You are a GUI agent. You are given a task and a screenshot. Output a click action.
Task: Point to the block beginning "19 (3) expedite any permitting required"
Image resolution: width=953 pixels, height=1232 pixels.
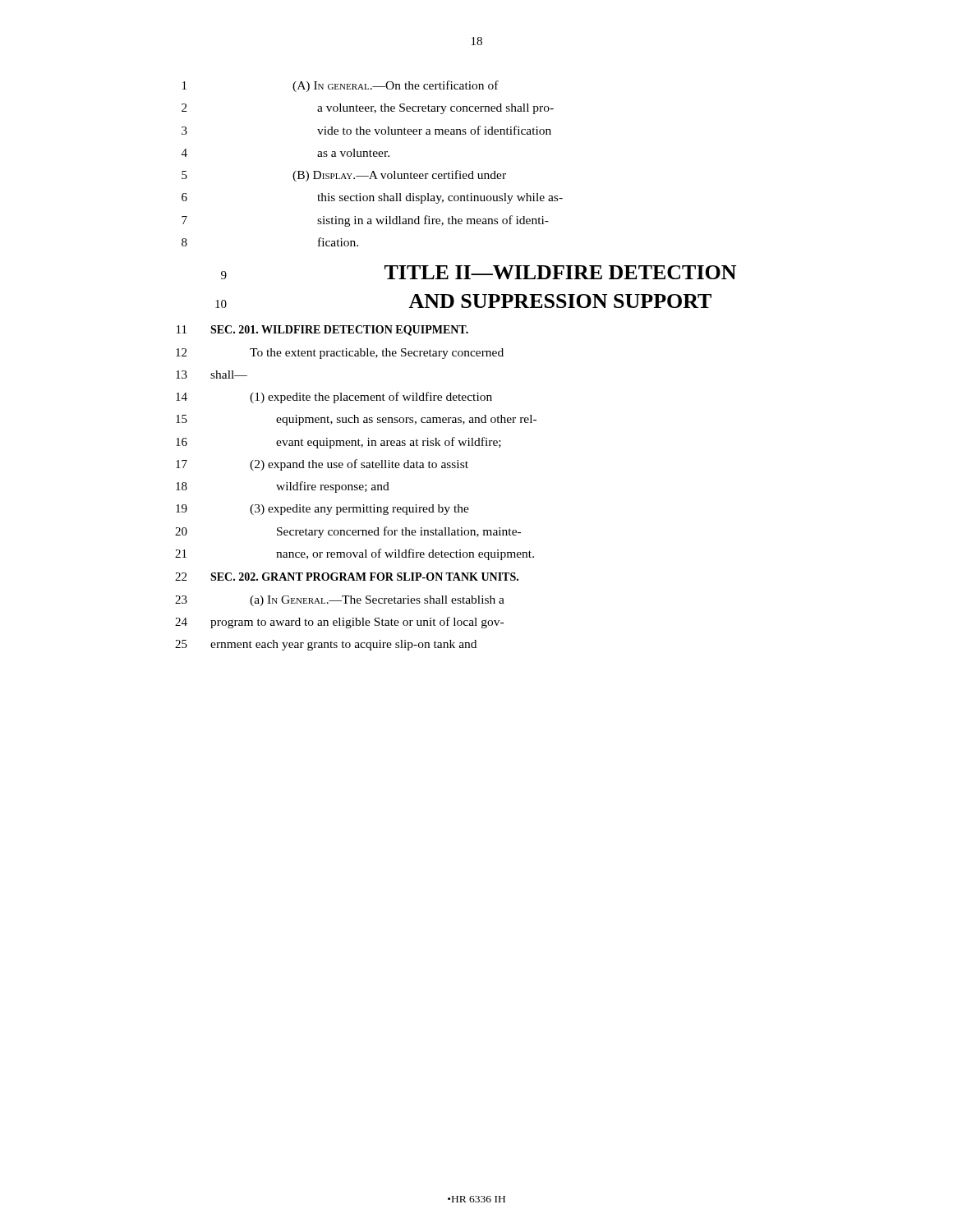322,510
